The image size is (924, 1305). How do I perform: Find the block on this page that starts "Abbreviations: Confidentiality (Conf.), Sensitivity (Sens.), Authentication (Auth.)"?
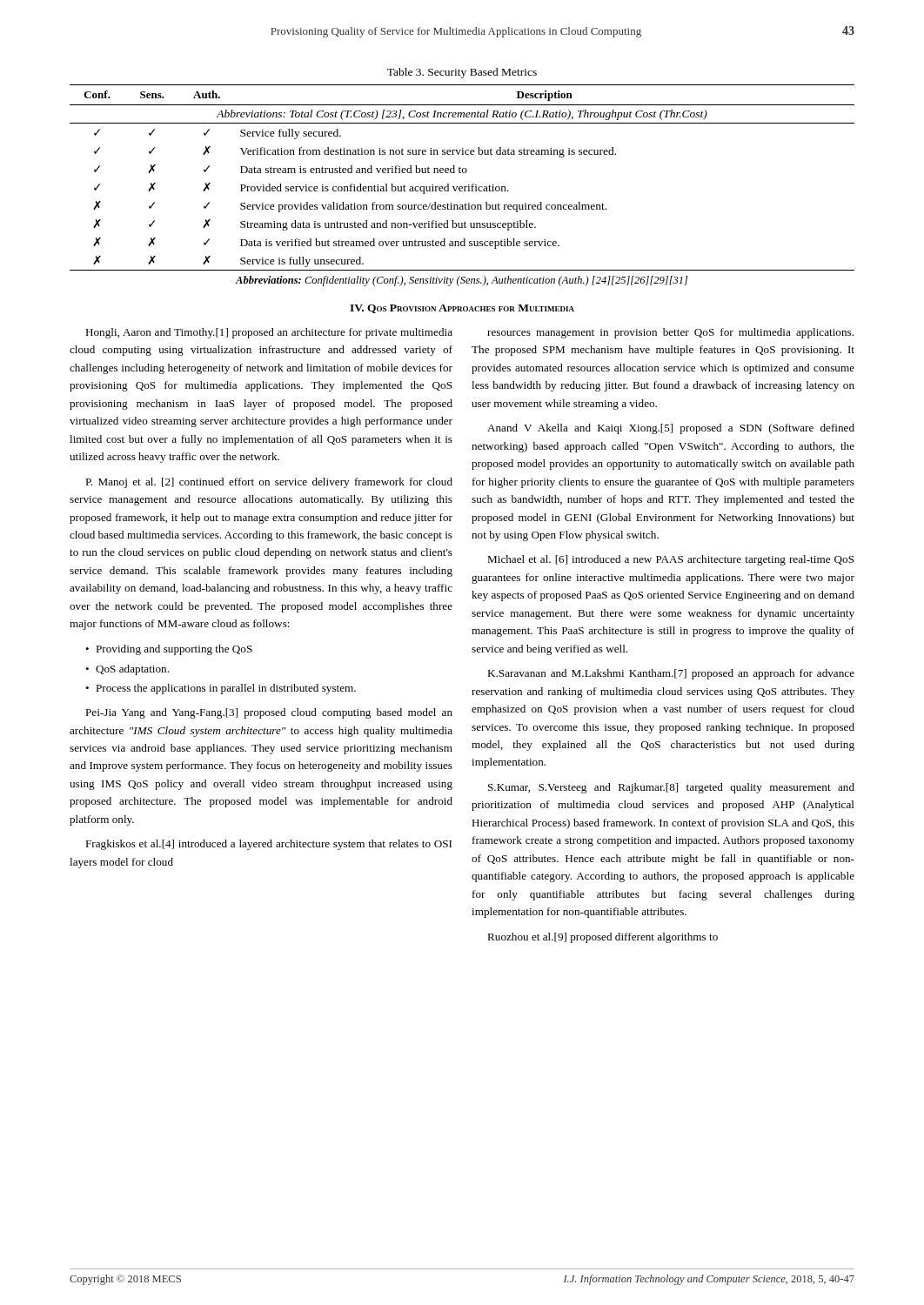point(462,280)
